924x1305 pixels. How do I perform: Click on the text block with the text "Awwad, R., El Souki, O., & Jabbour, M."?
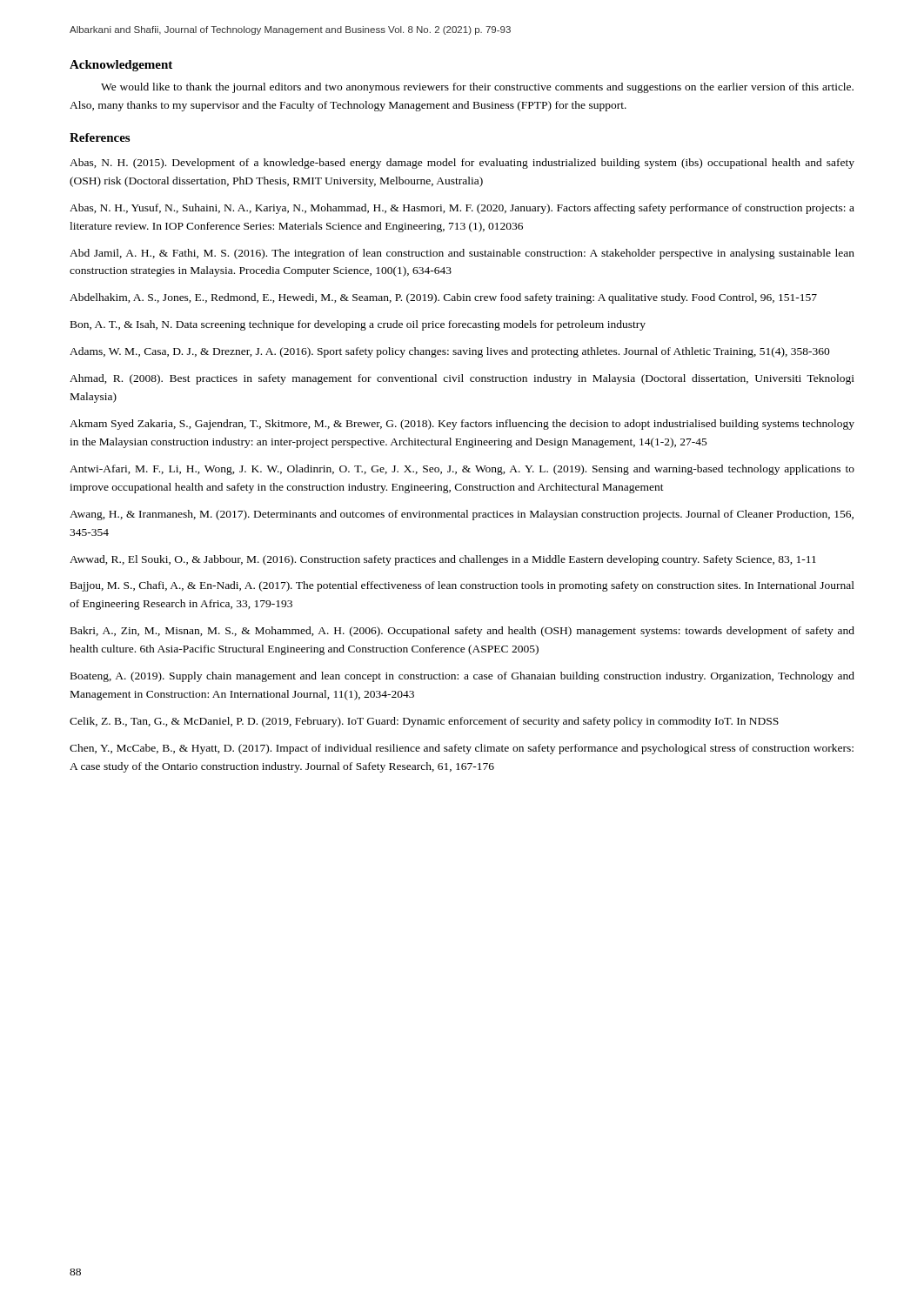pyautogui.click(x=443, y=559)
